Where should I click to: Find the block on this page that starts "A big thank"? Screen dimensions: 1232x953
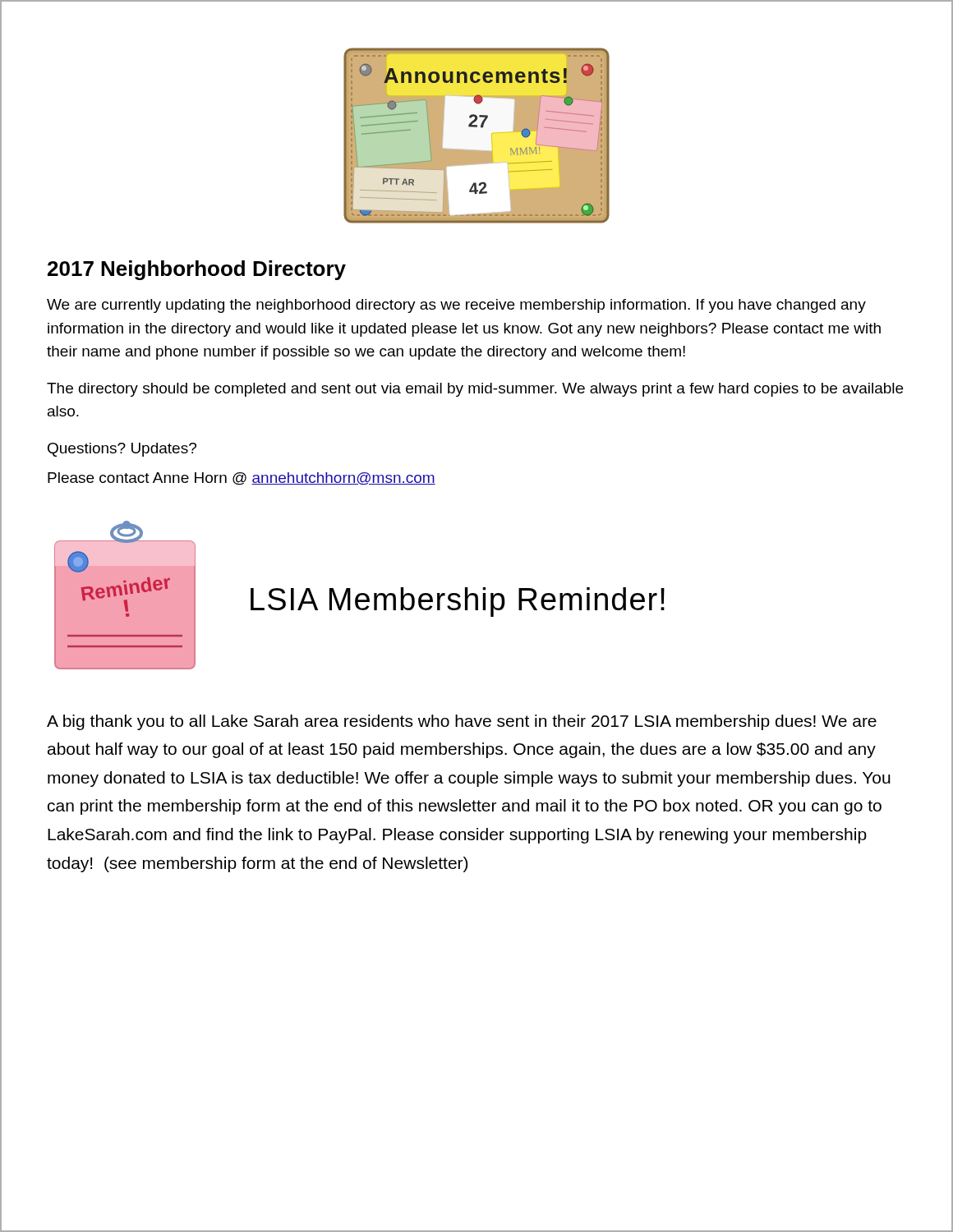tap(469, 791)
